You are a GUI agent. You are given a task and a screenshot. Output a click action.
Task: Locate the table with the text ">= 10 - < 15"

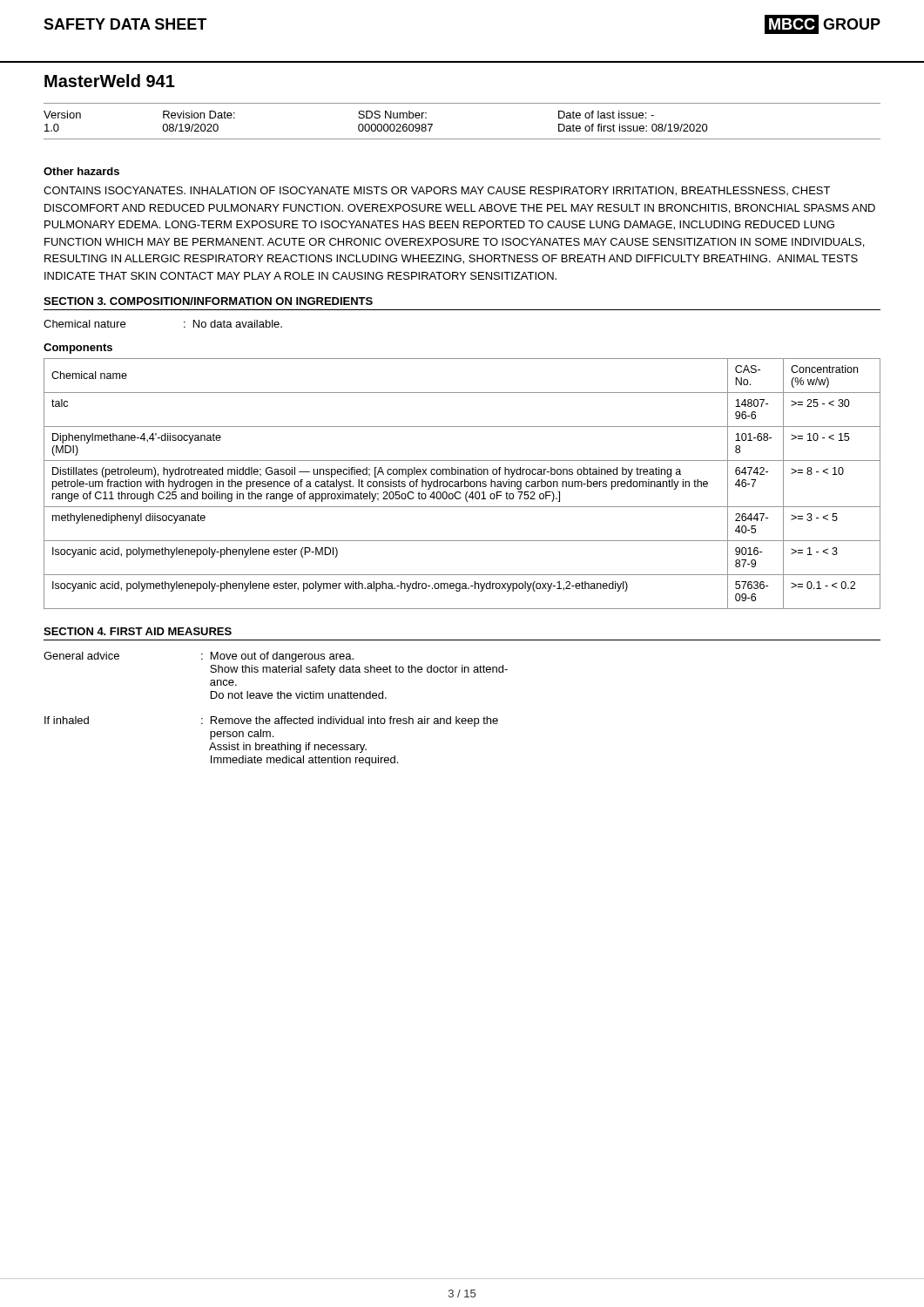tap(462, 484)
